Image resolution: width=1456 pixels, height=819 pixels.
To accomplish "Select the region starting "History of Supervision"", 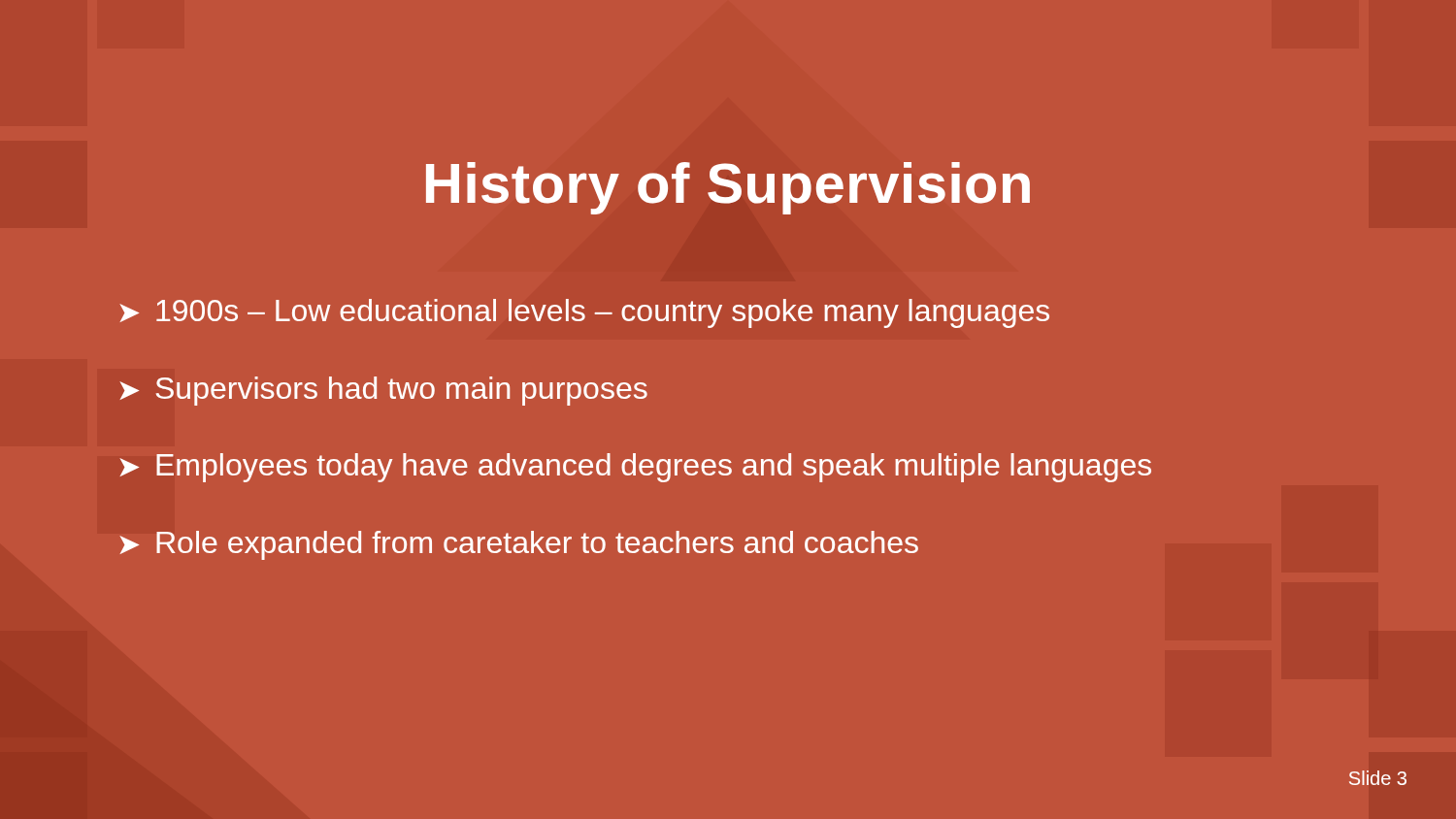I will tap(728, 183).
